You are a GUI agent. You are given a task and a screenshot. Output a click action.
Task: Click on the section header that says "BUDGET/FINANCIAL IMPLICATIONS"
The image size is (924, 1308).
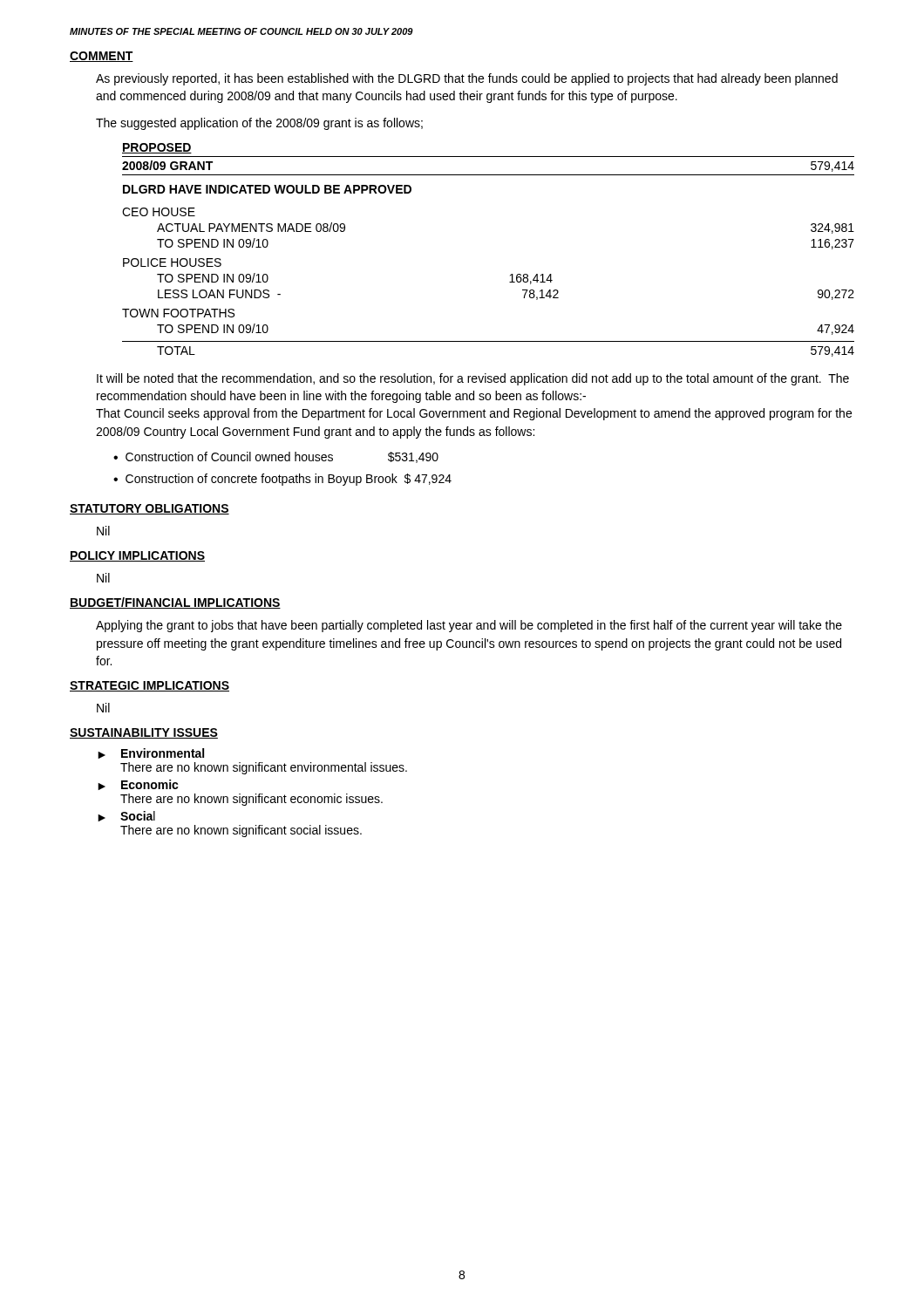[x=175, y=603]
